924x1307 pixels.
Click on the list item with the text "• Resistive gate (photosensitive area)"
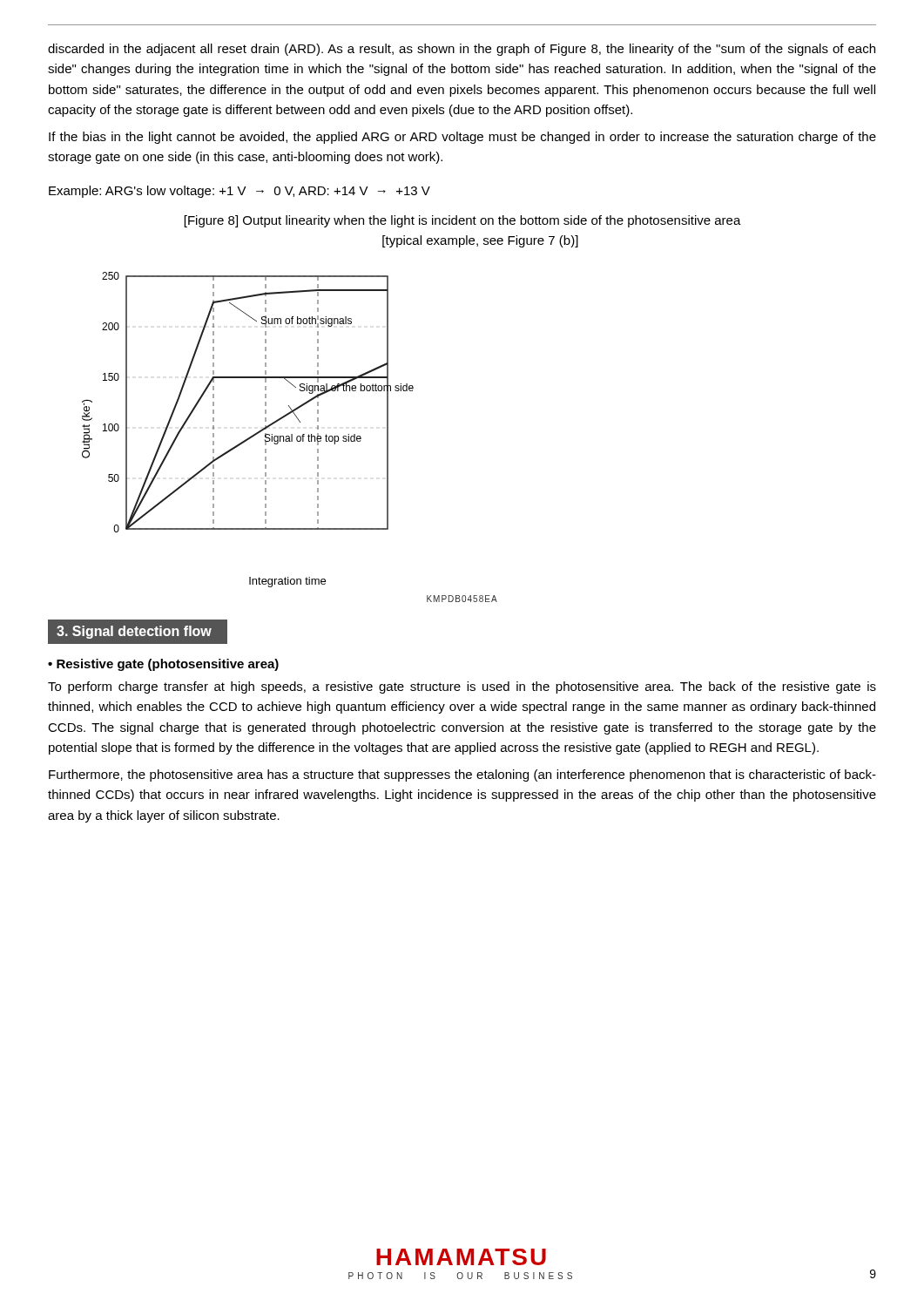163,663
